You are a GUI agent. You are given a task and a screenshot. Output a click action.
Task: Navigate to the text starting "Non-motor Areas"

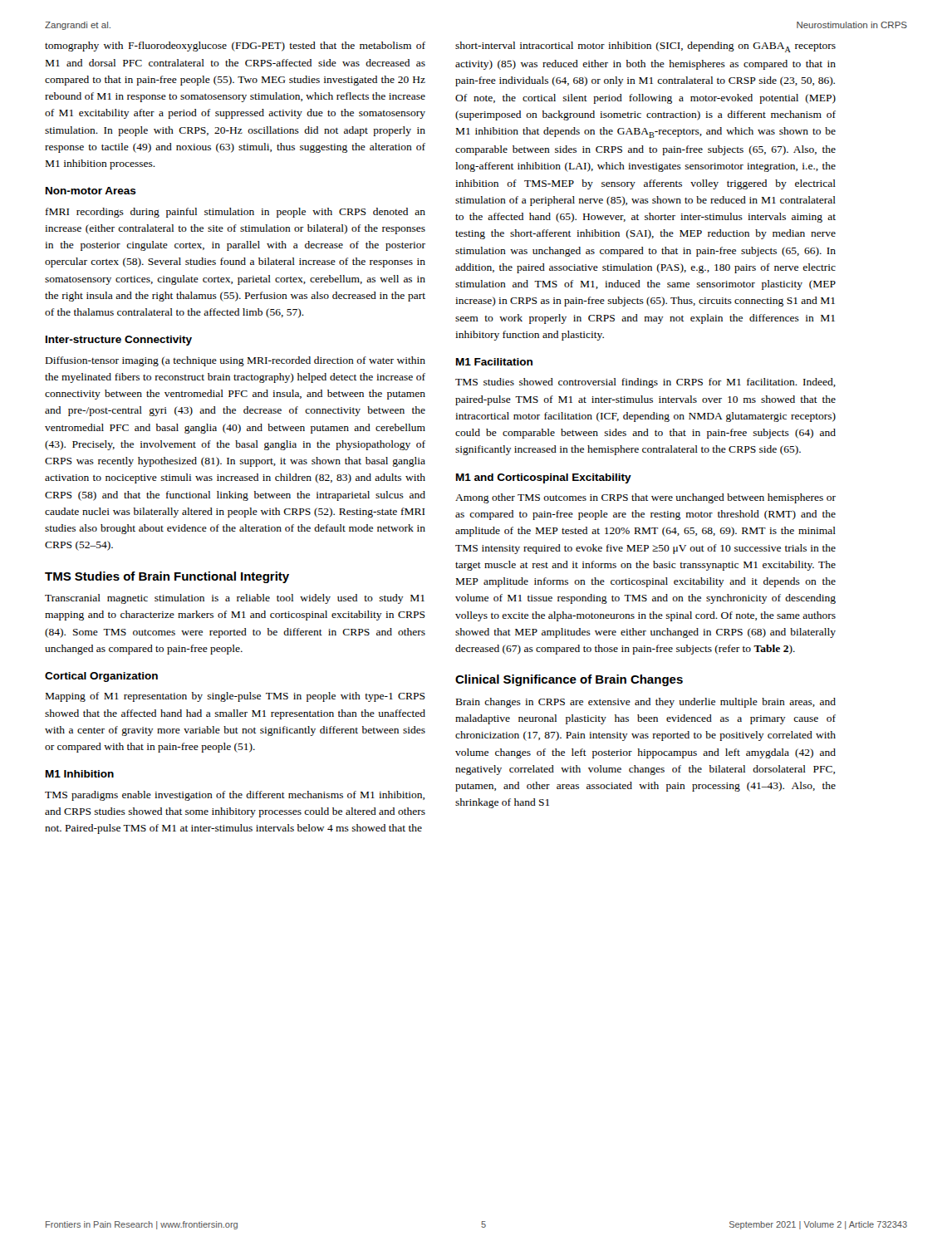click(90, 191)
